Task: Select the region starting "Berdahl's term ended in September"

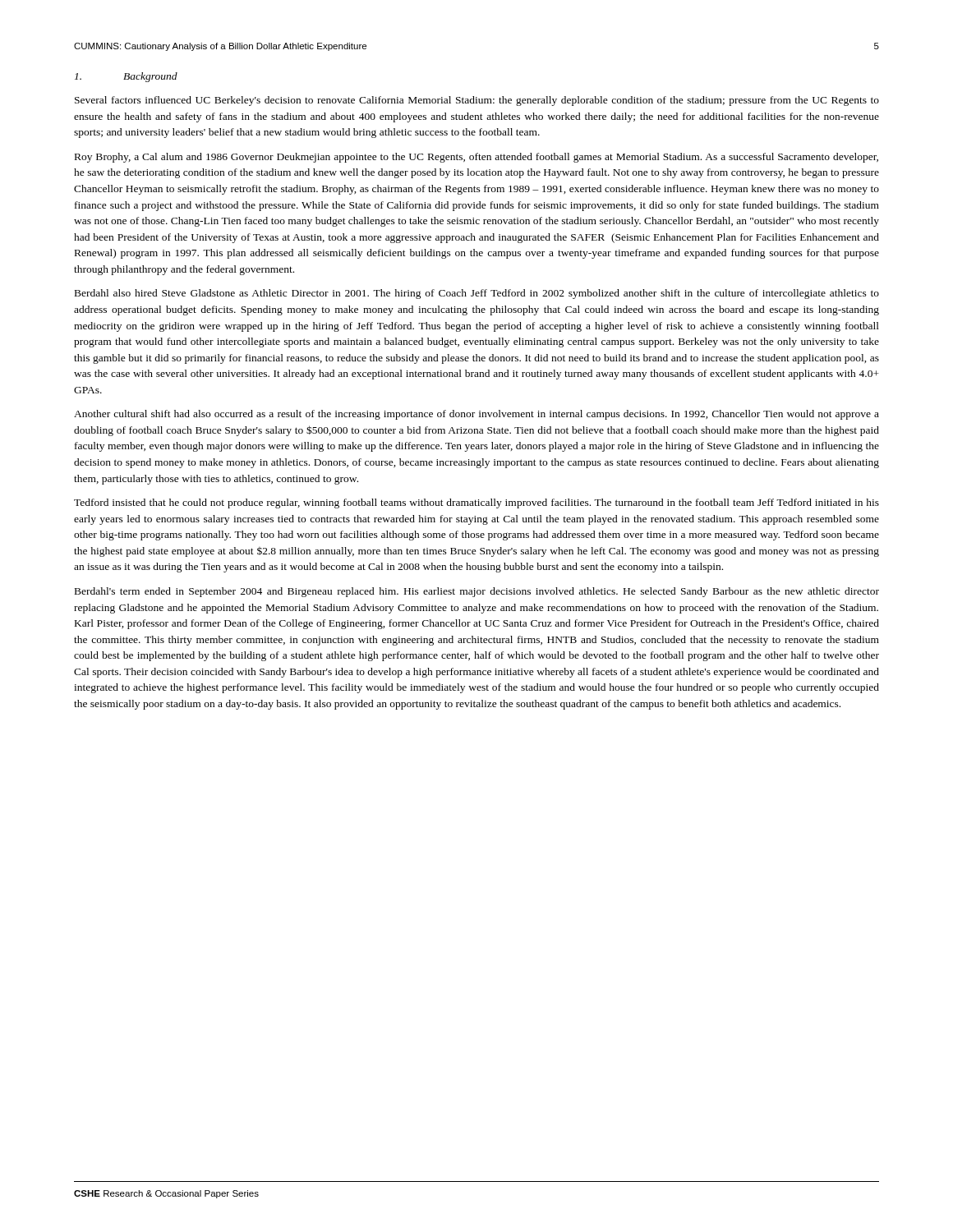Action: (476, 647)
